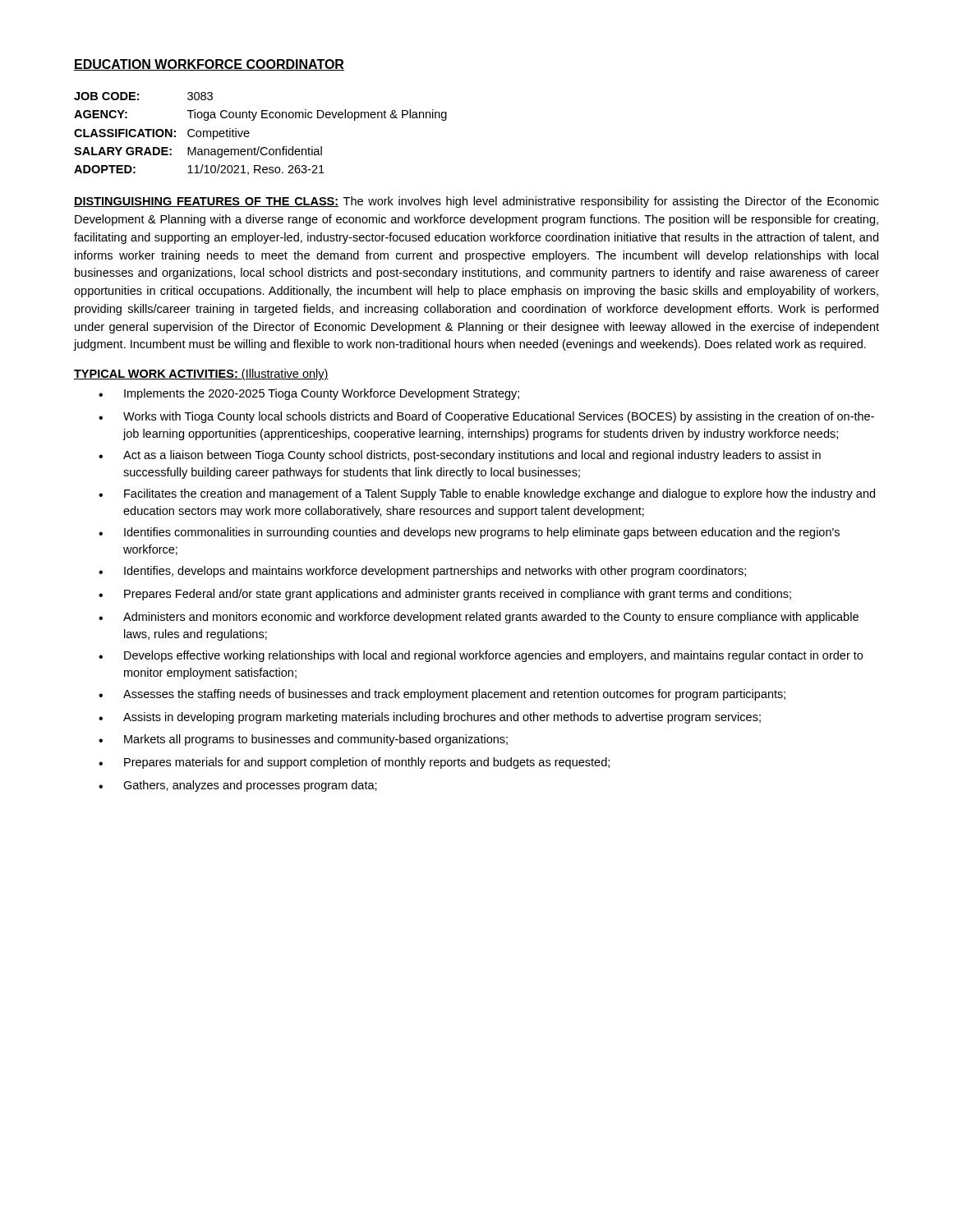Image resolution: width=953 pixels, height=1232 pixels.
Task: Click on the block starting "DISTINGUISHING FEATURES OF THE CLASS:"
Action: [476, 273]
